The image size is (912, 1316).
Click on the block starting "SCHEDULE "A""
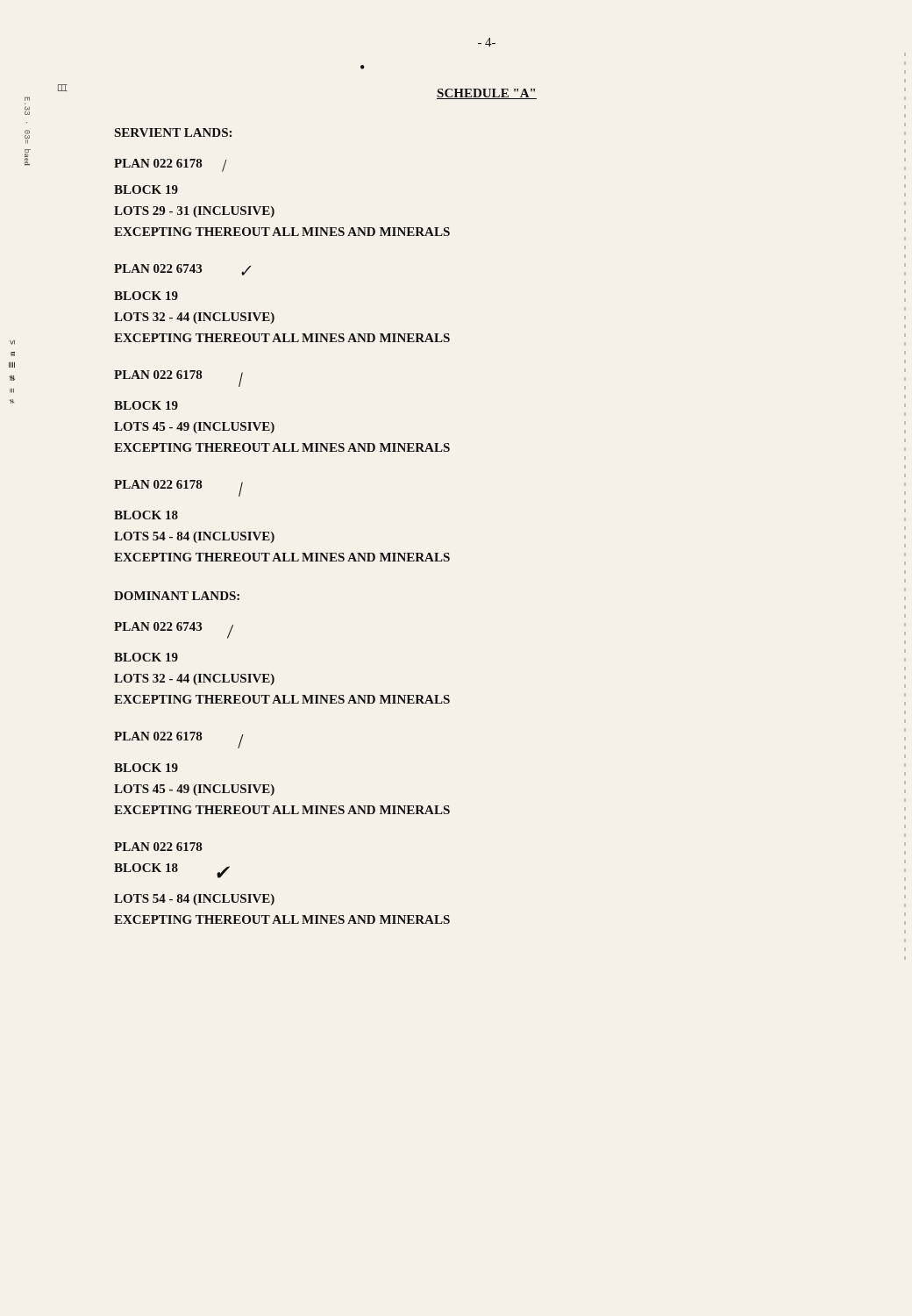click(x=487, y=93)
